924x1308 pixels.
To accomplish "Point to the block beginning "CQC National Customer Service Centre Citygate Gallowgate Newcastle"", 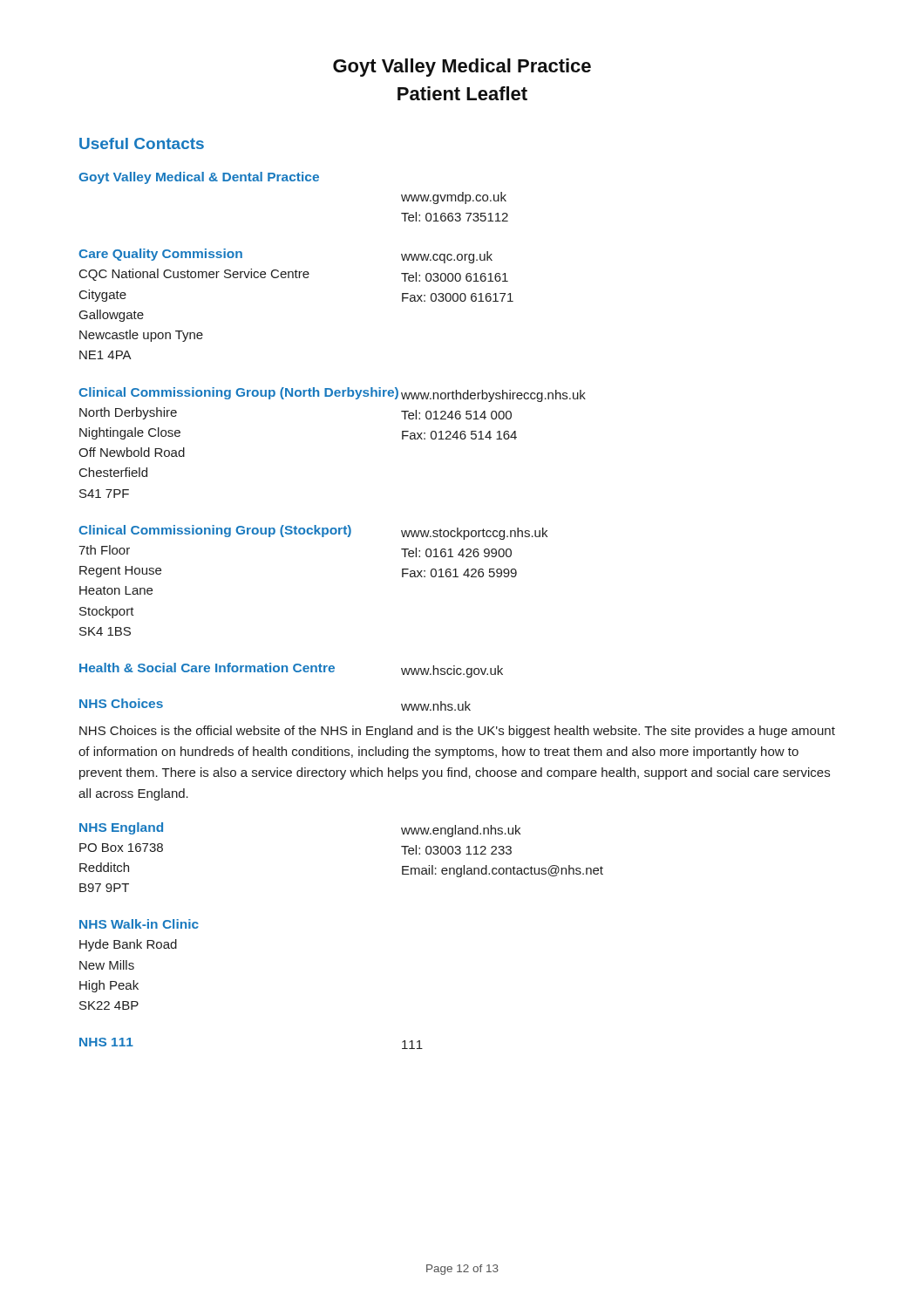I will point(194,275).
